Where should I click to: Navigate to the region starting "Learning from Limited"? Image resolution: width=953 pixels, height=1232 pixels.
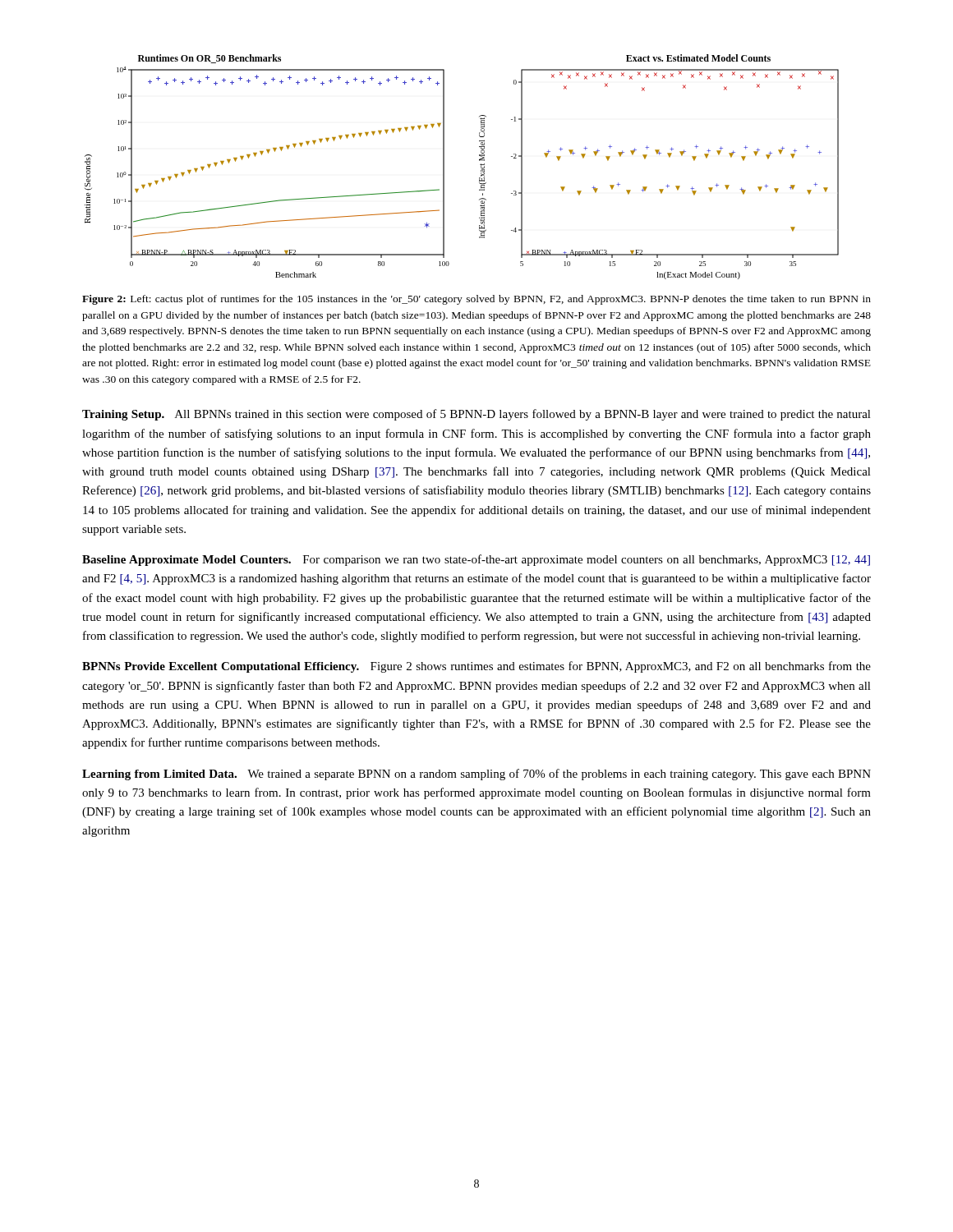476,802
